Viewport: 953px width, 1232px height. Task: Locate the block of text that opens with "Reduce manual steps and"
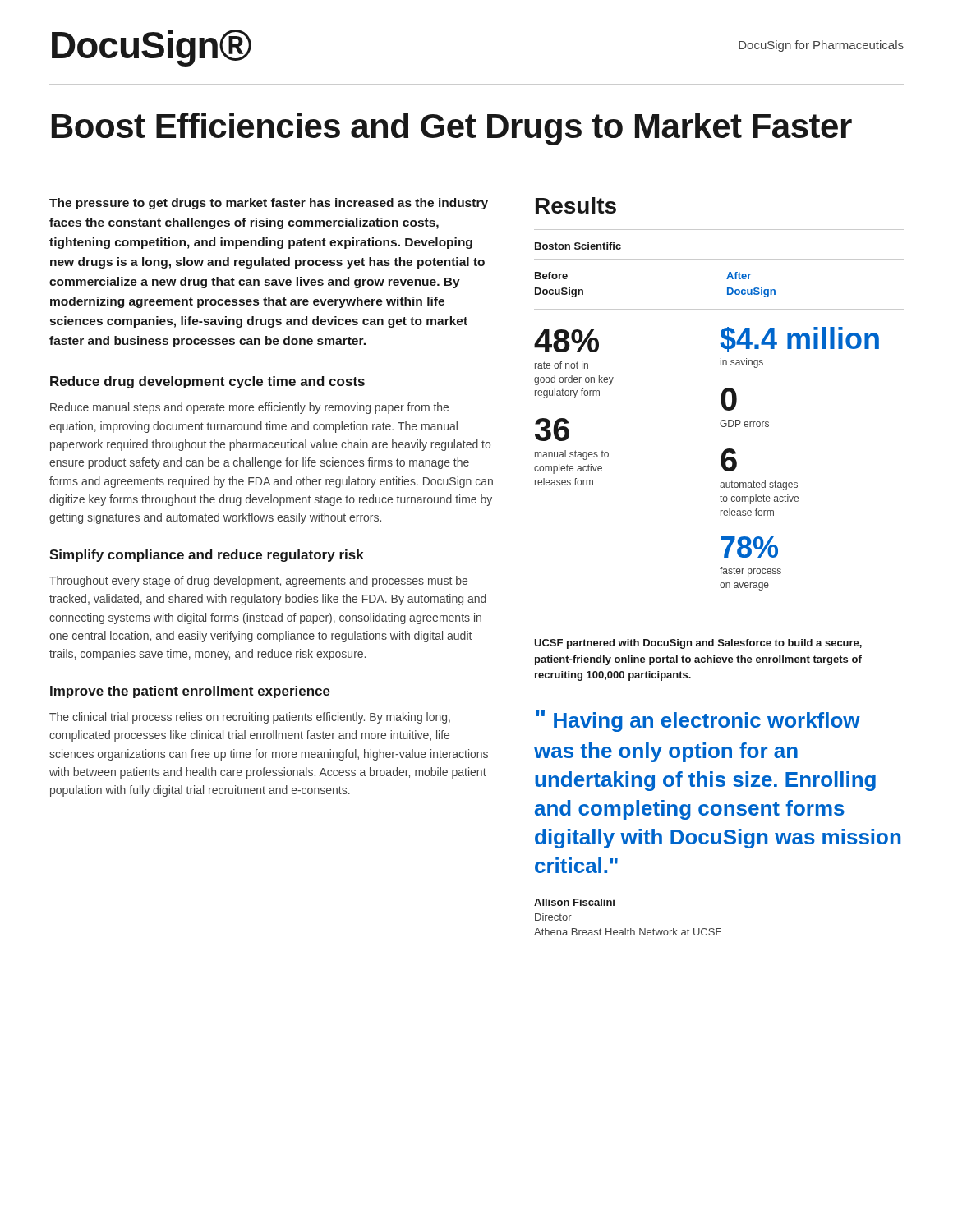(x=273, y=463)
